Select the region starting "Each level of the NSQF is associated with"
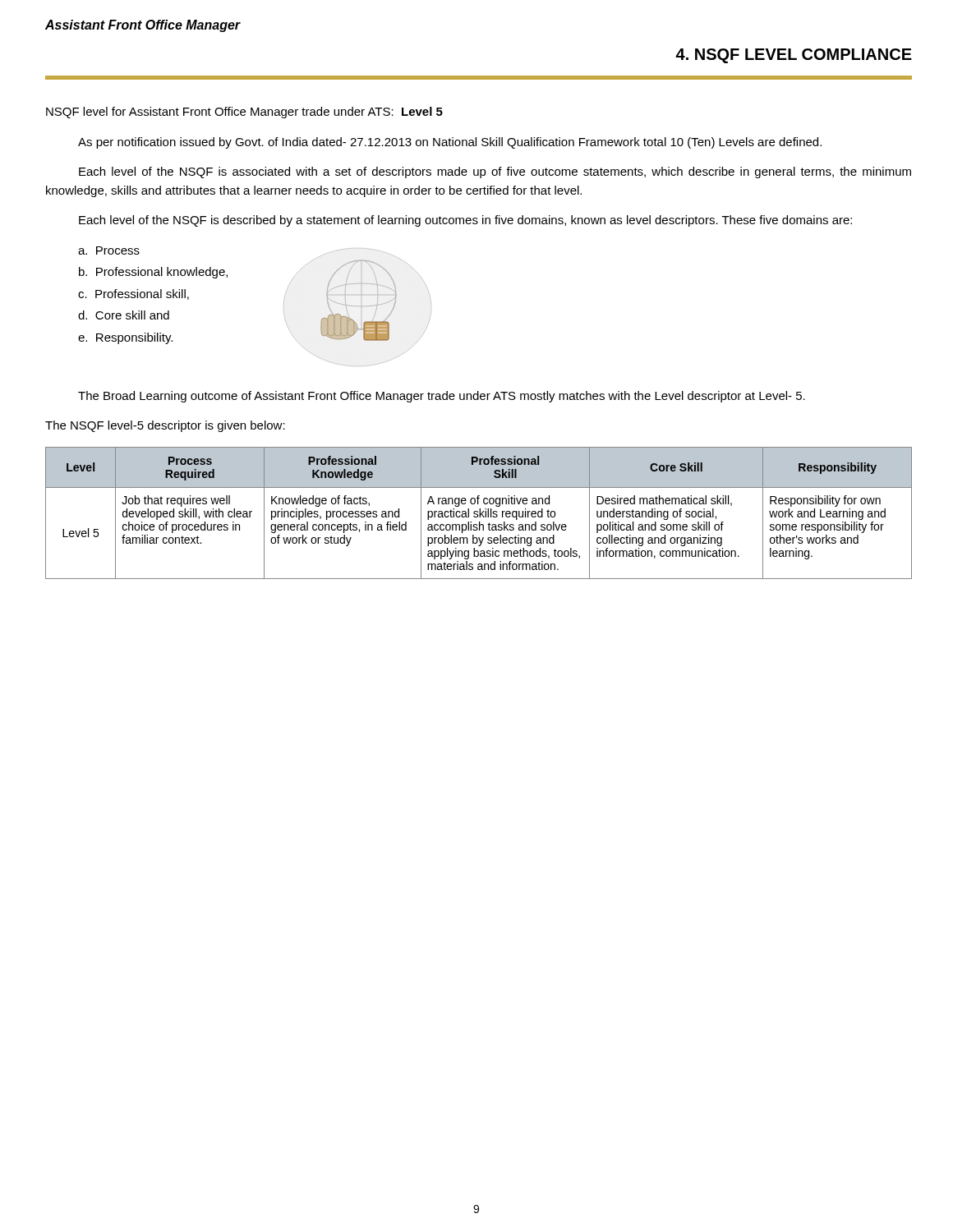Image resolution: width=953 pixels, height=1232 pixels. click(479, 180)
